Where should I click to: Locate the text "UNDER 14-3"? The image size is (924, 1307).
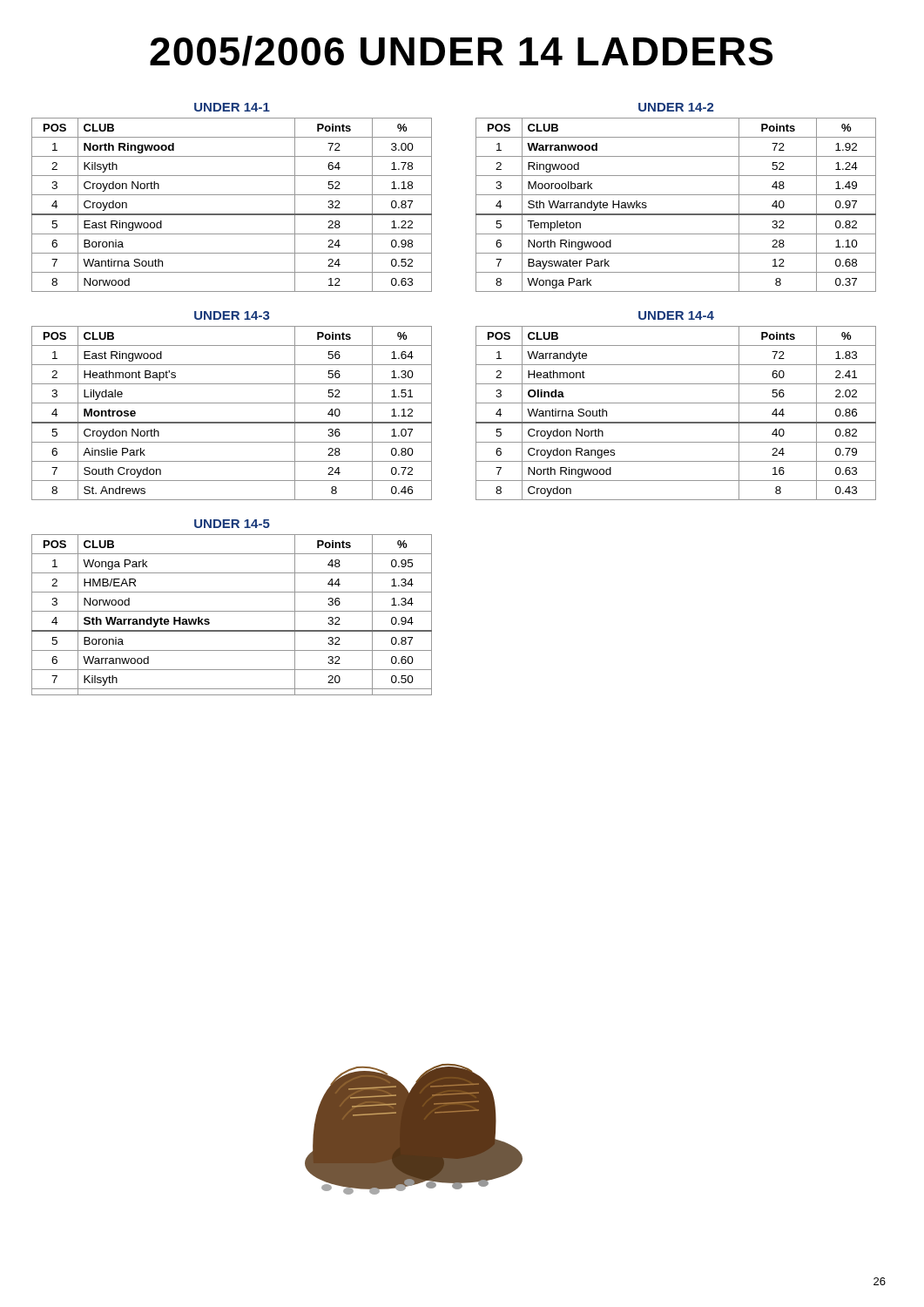[232, 315]
